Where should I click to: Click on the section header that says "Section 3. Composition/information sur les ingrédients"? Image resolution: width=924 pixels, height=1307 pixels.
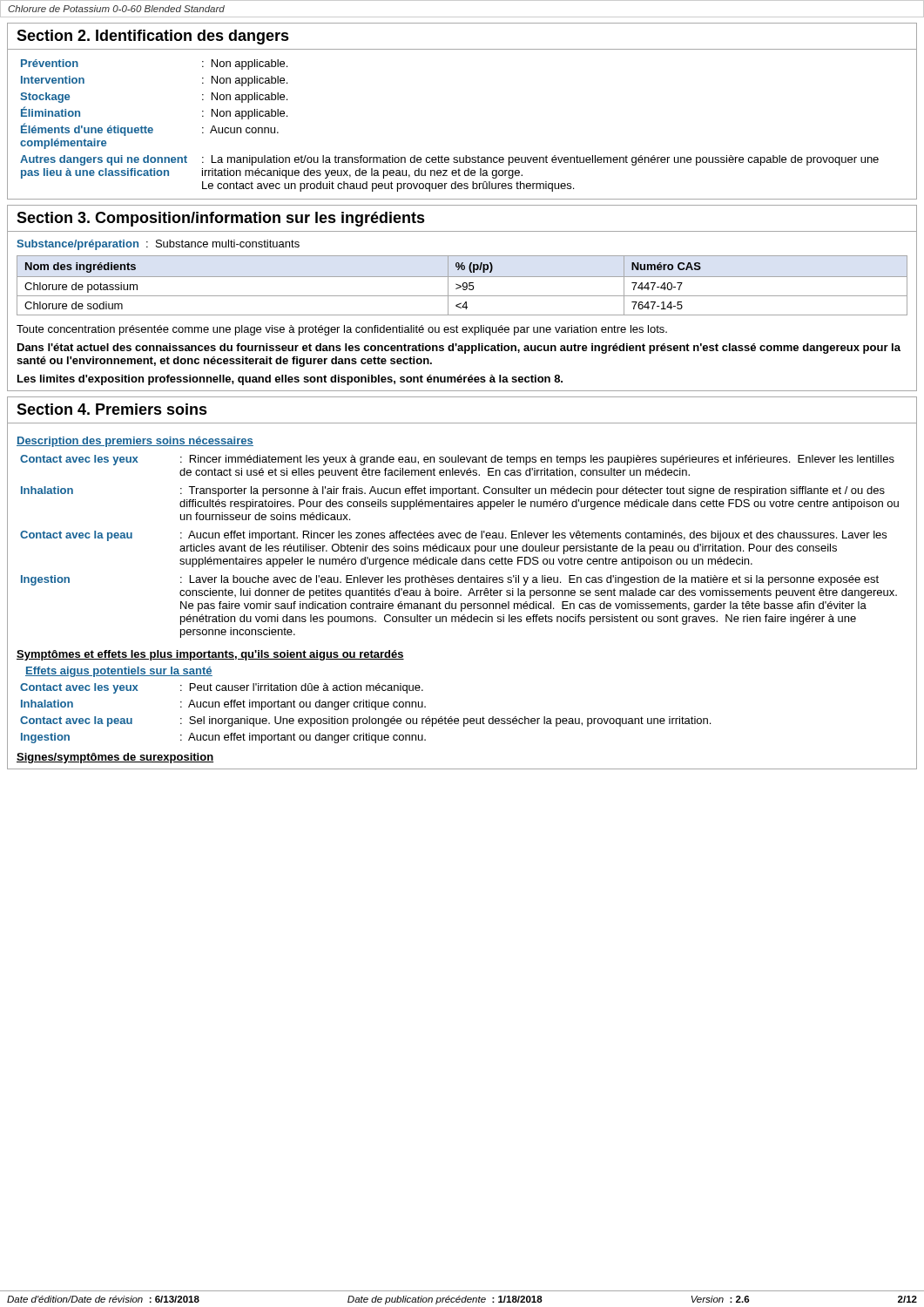coord(221,218)
